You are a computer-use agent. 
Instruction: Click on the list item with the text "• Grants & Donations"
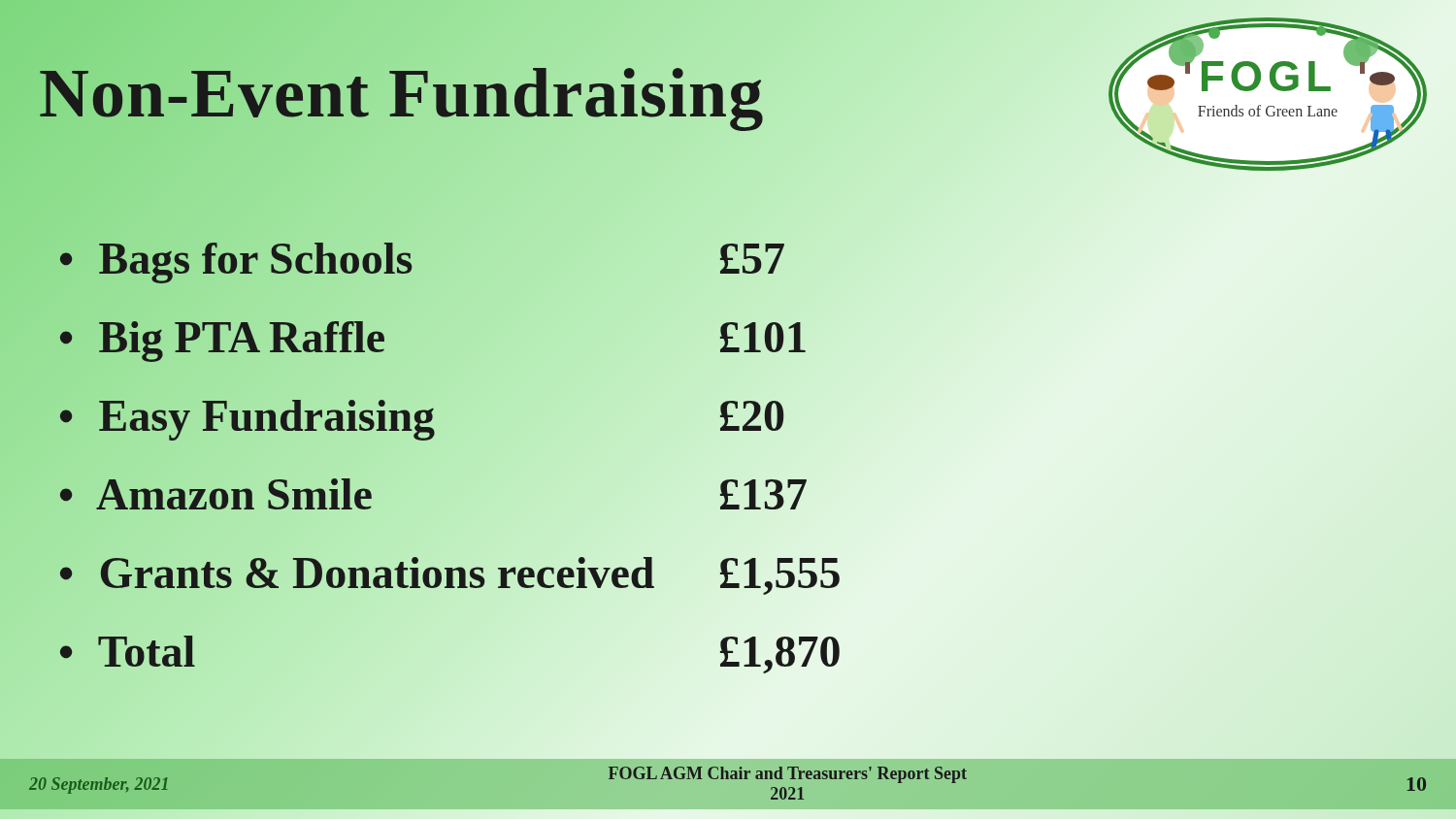450,573
